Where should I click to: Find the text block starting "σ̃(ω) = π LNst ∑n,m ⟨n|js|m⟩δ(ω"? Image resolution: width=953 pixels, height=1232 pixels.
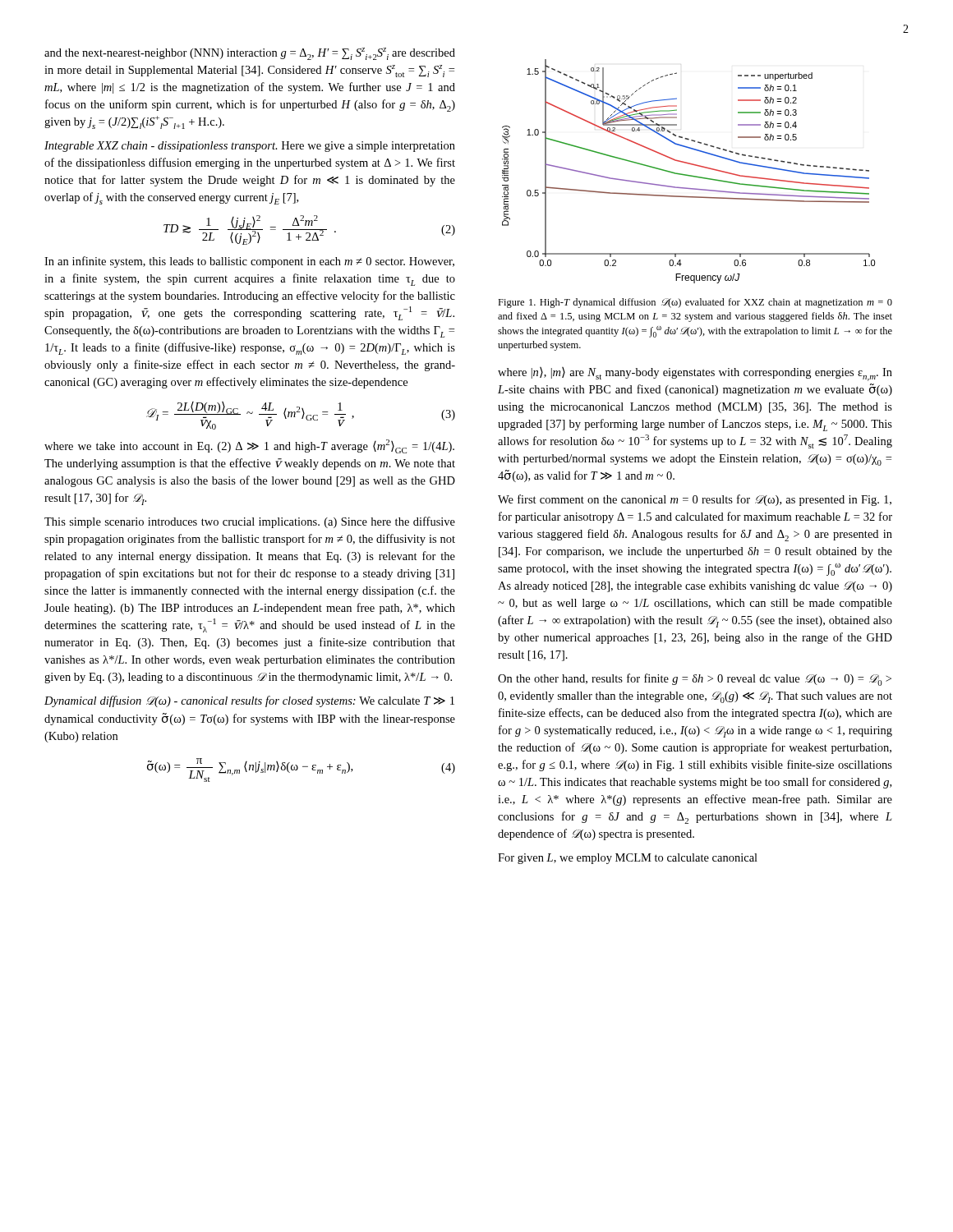coord(301,767)
